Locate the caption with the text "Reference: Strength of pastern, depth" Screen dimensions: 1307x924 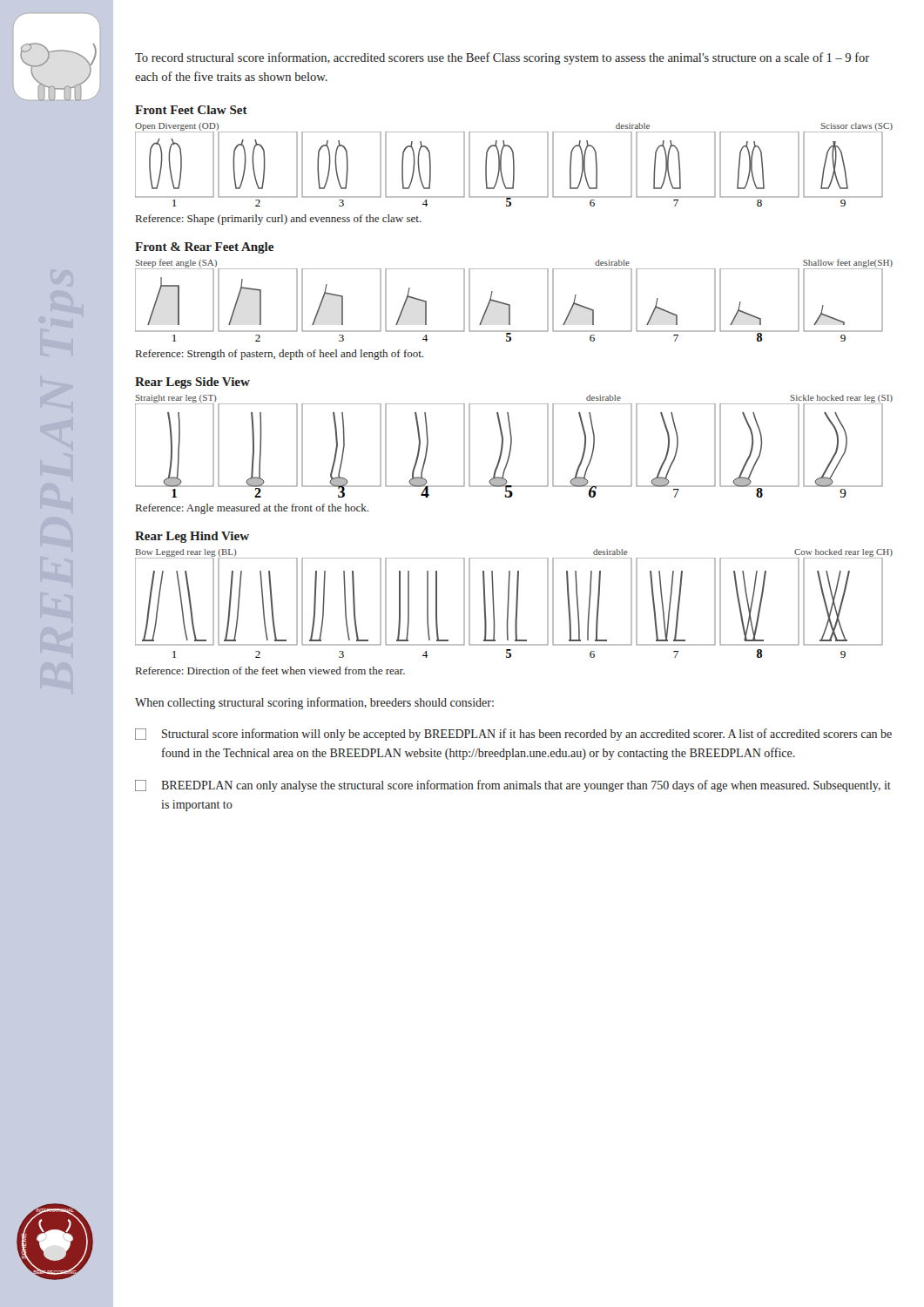pyautogui.click(x=280, y=353)
